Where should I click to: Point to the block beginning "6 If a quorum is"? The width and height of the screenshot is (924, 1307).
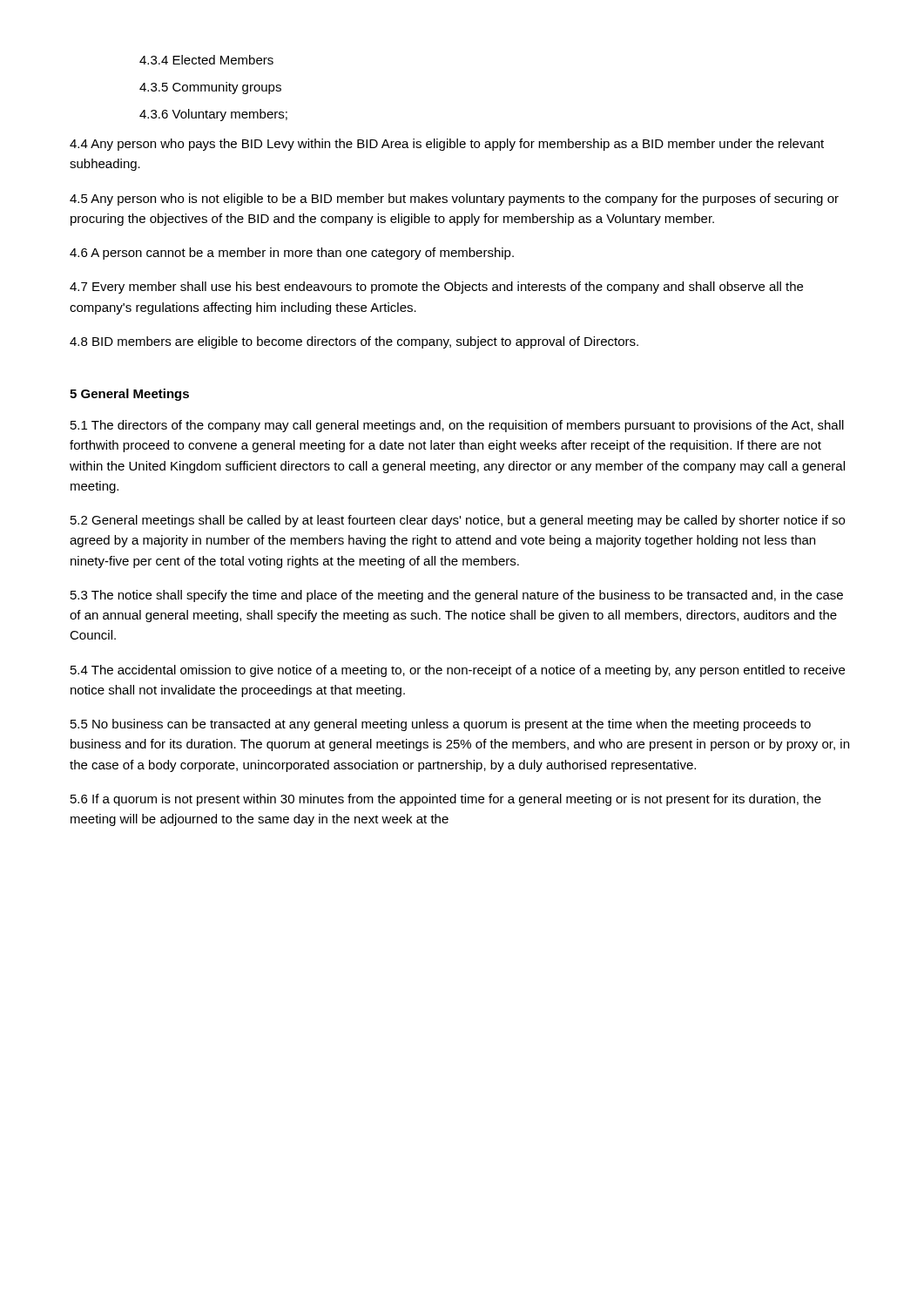click(x=445, y=809)
